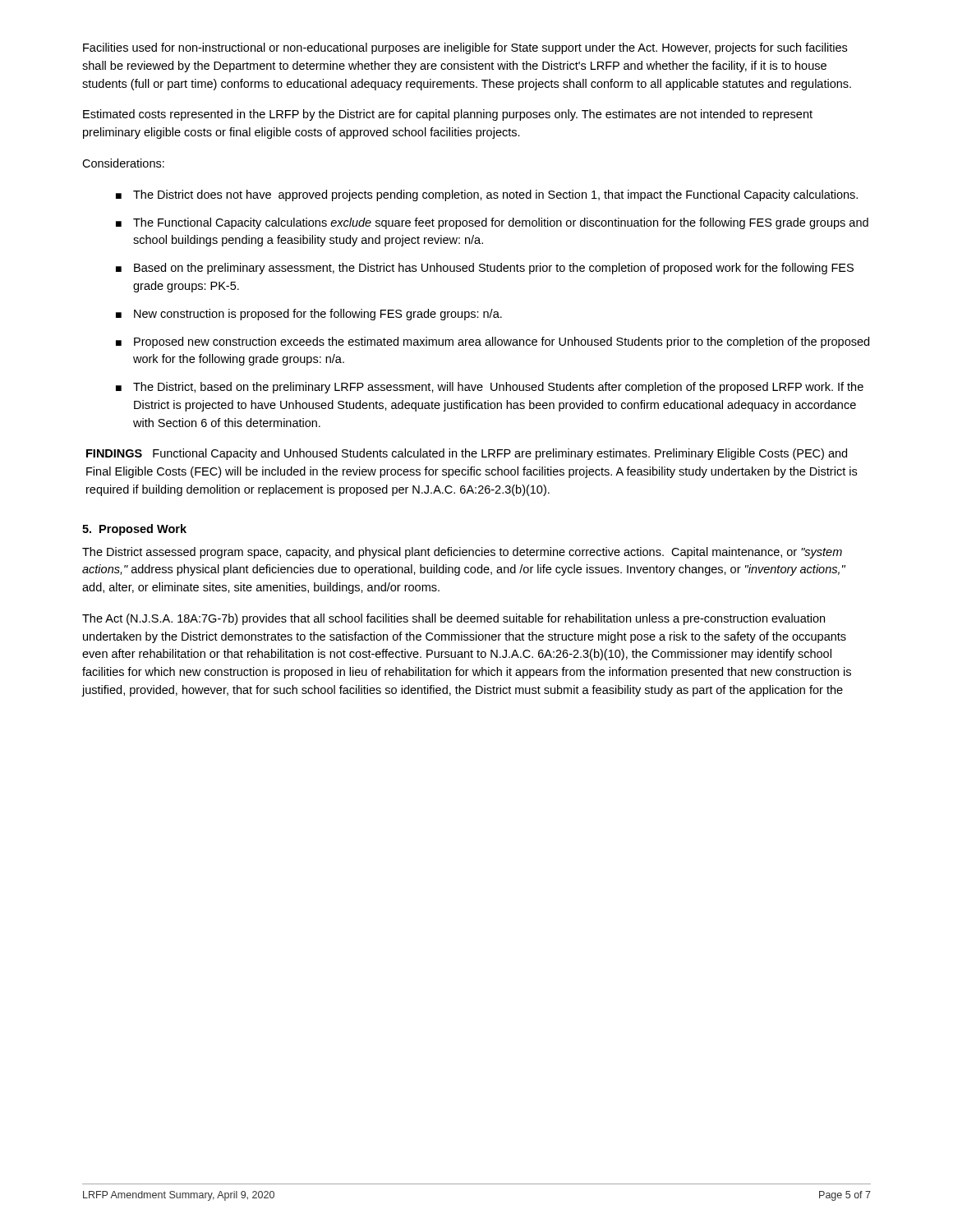Point to the block beginning "The District assessed"
This screenshot has height=1232, width=953.
[x=464, y=569]
